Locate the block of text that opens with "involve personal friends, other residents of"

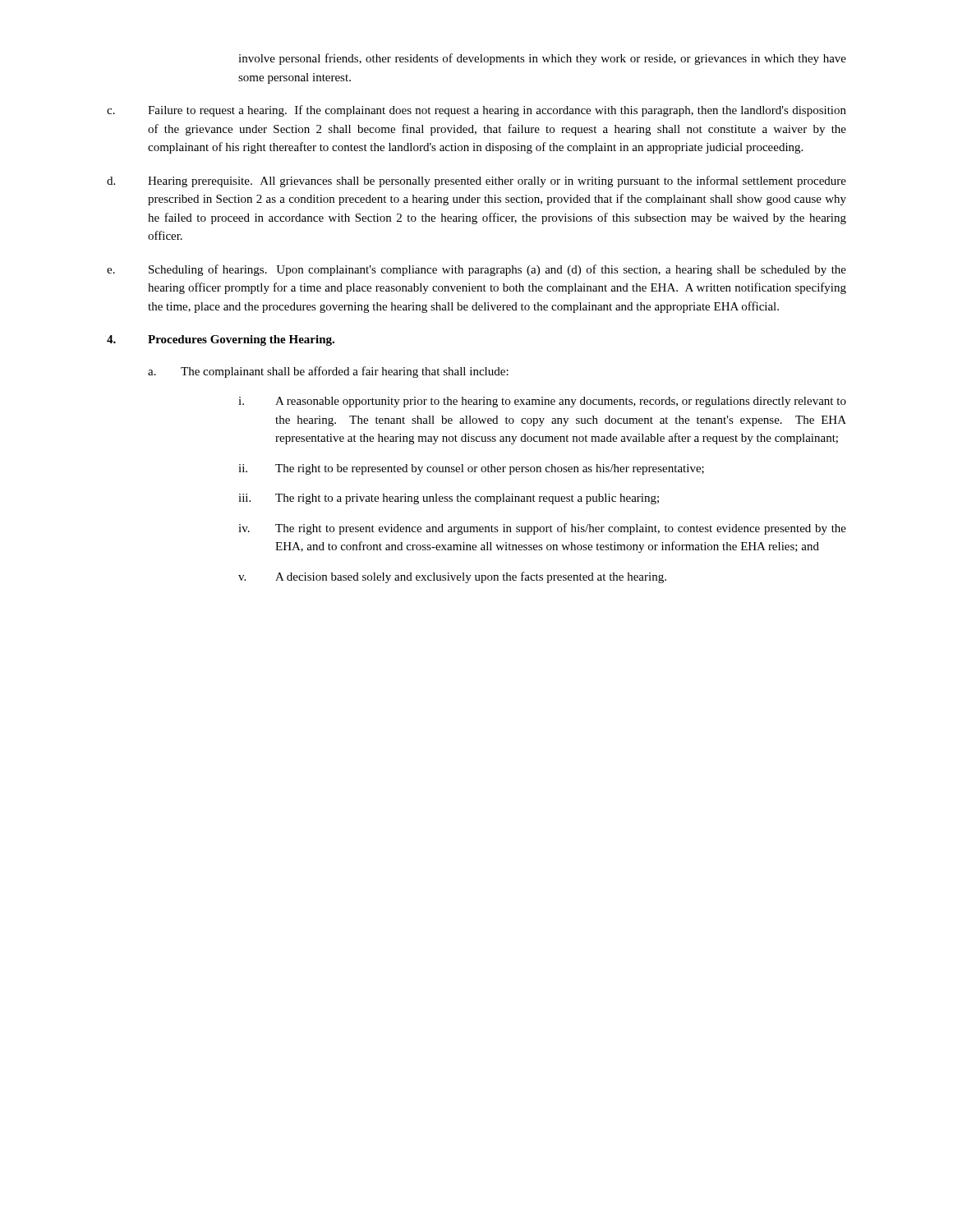pos(542,68)
